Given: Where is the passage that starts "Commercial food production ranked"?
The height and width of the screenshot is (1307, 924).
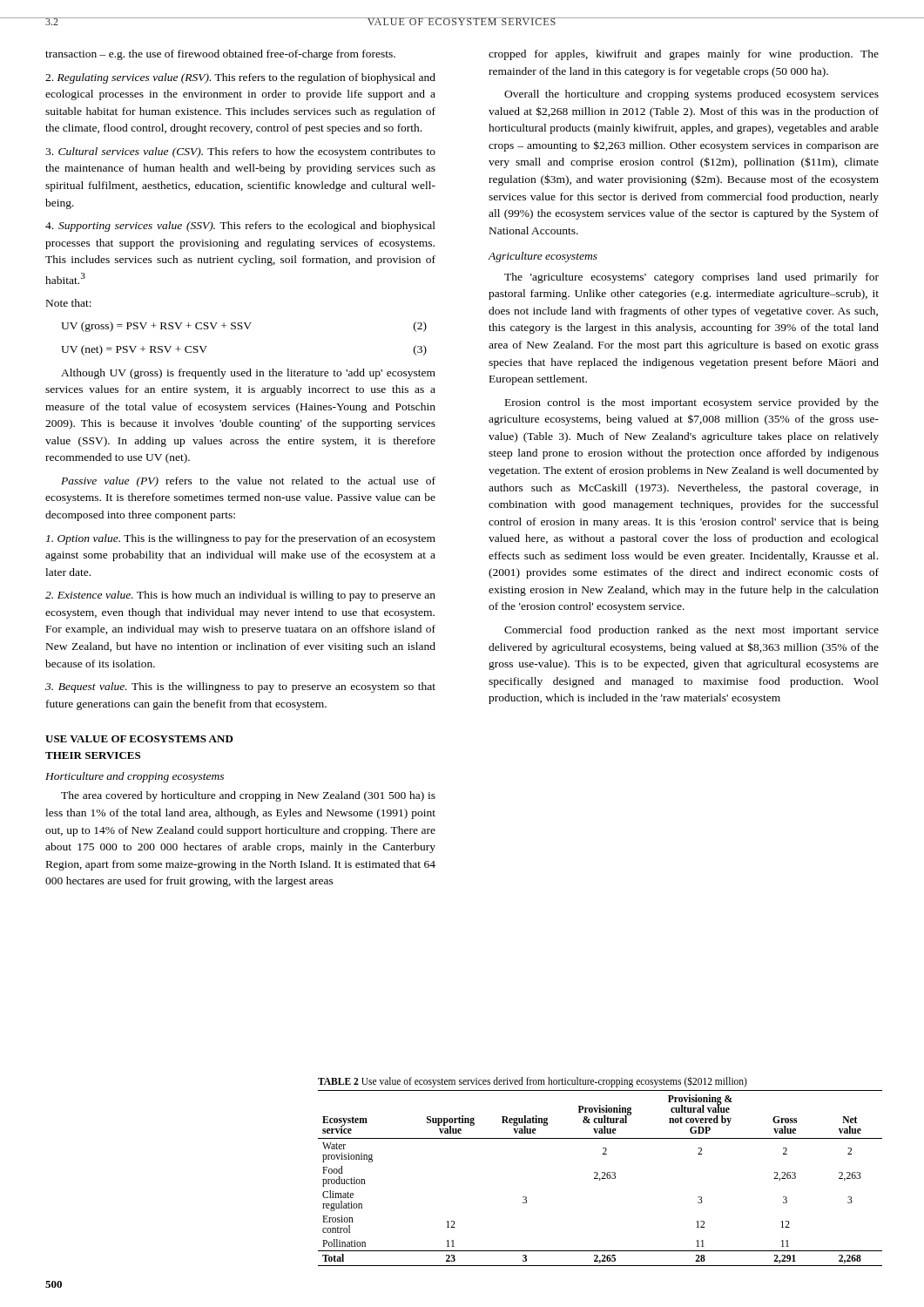Looking at the screenshot, I should tap(684, 664).
